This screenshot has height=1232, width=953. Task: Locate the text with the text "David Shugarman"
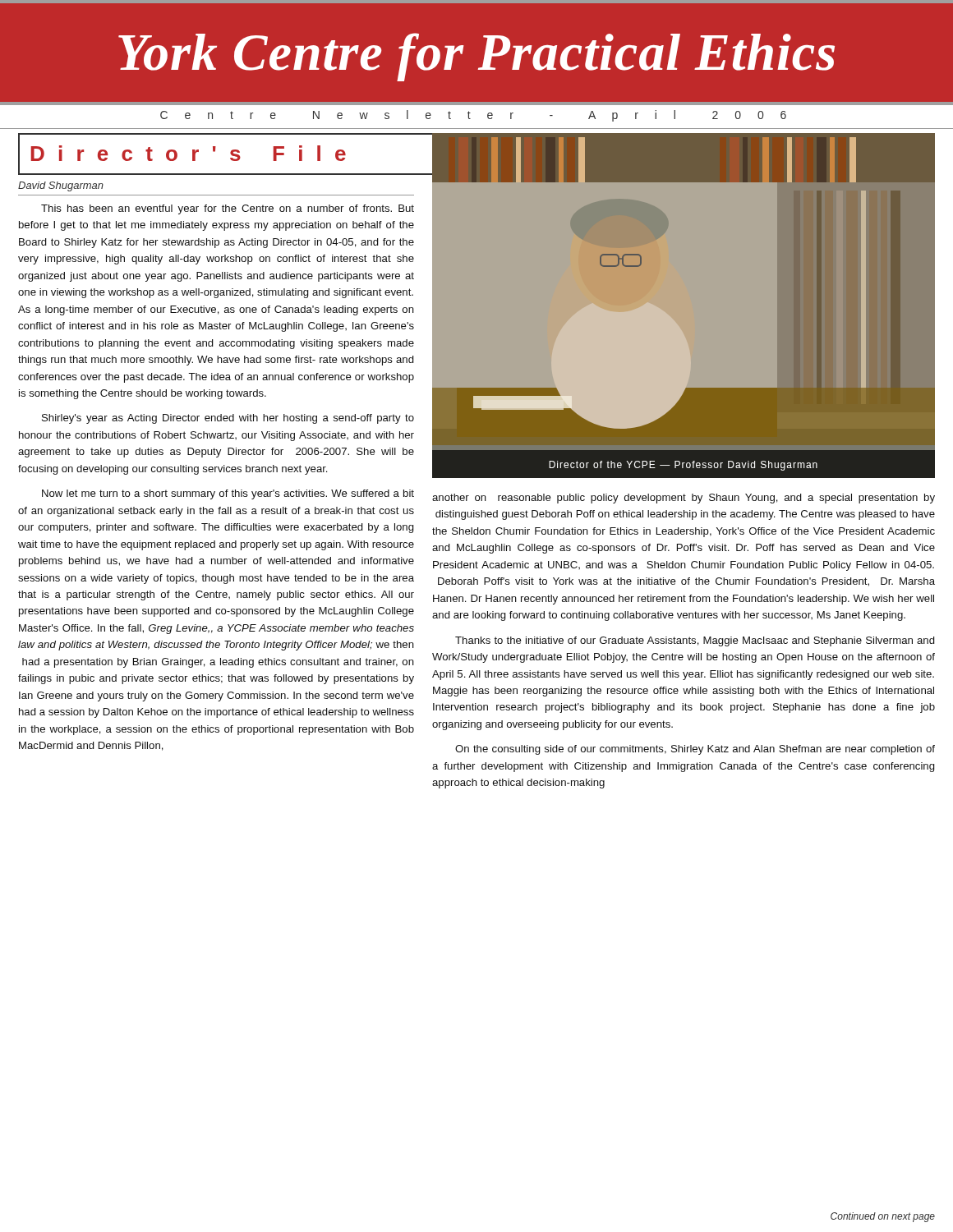pos(61,185)
